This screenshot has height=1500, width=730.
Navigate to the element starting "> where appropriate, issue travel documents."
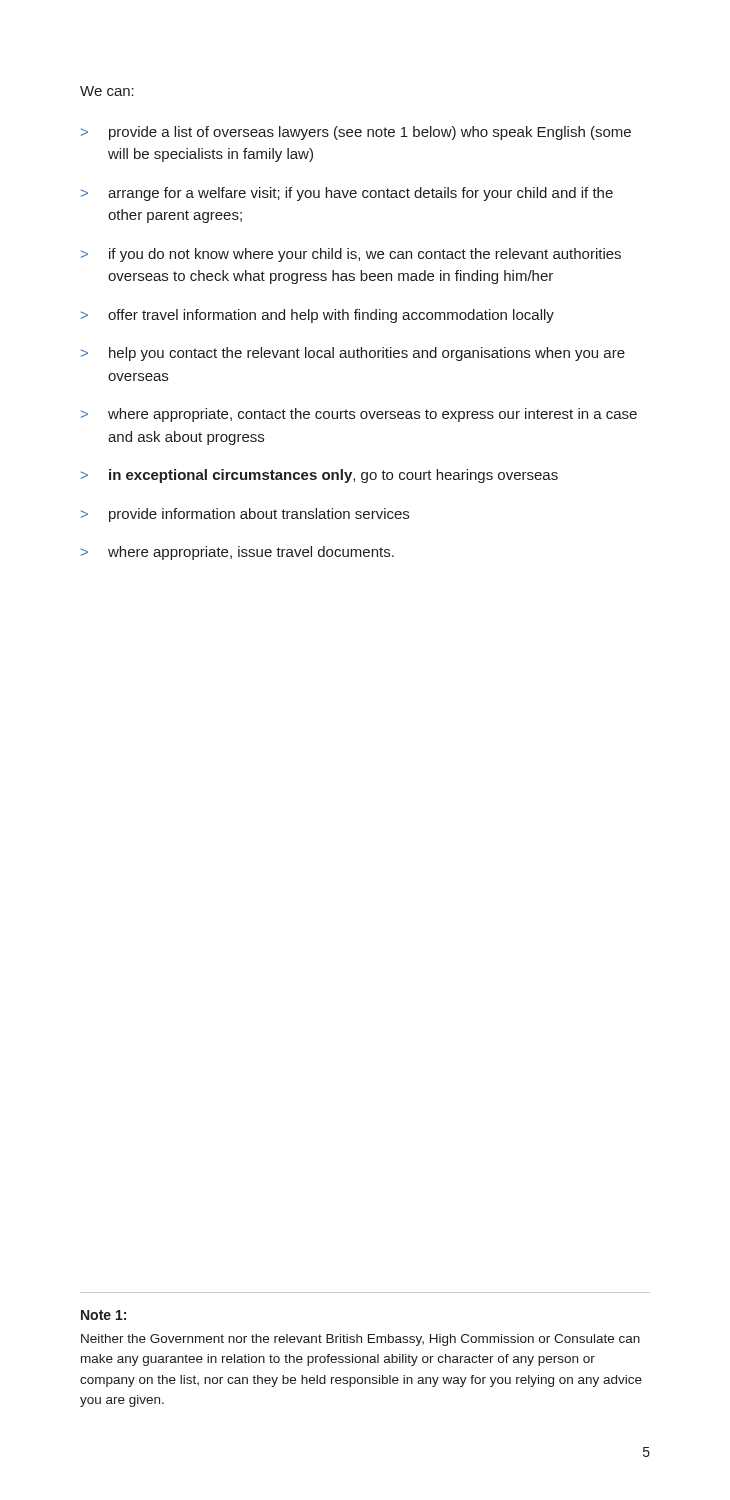(365, 552)
